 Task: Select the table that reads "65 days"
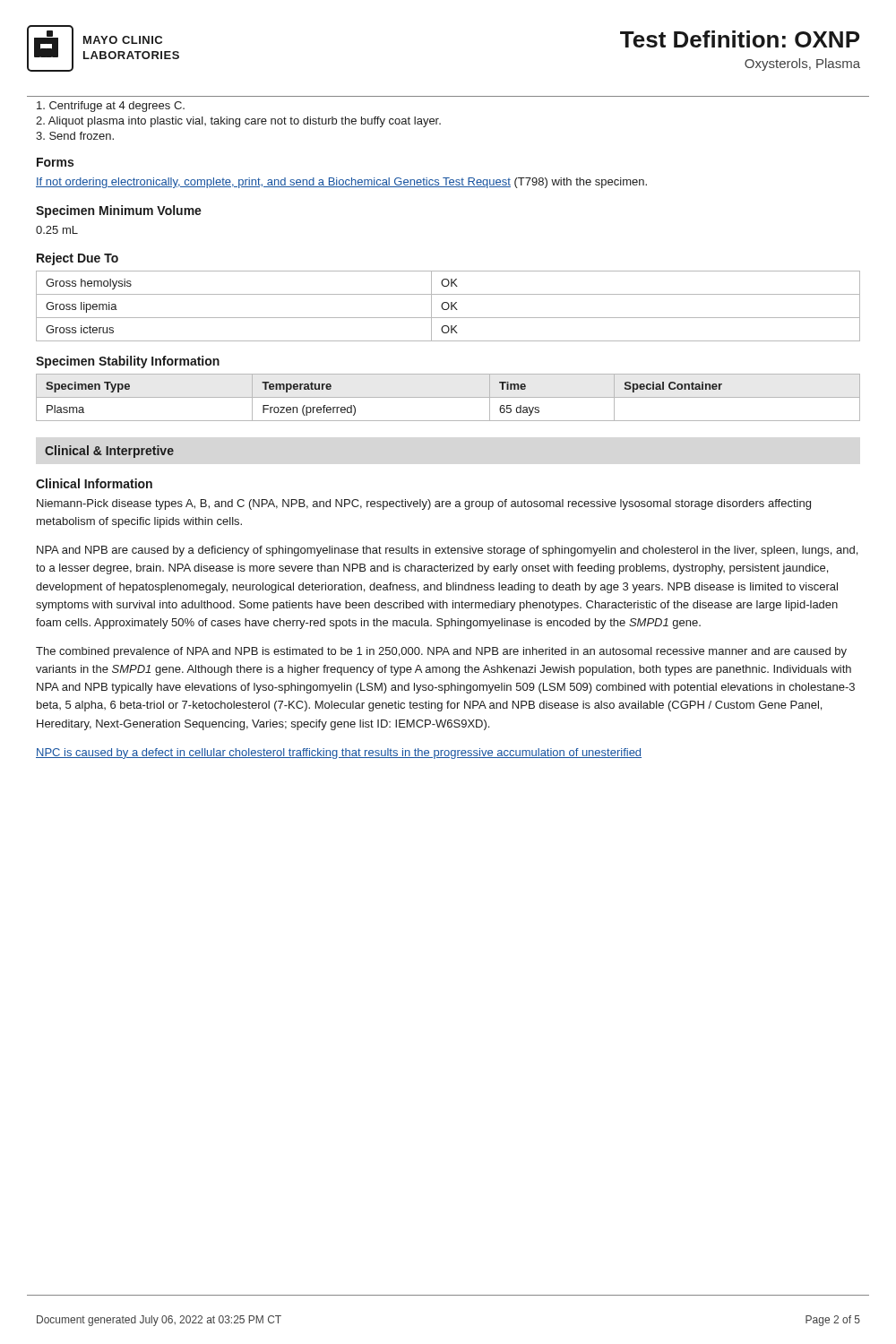(x=448, y=397)
